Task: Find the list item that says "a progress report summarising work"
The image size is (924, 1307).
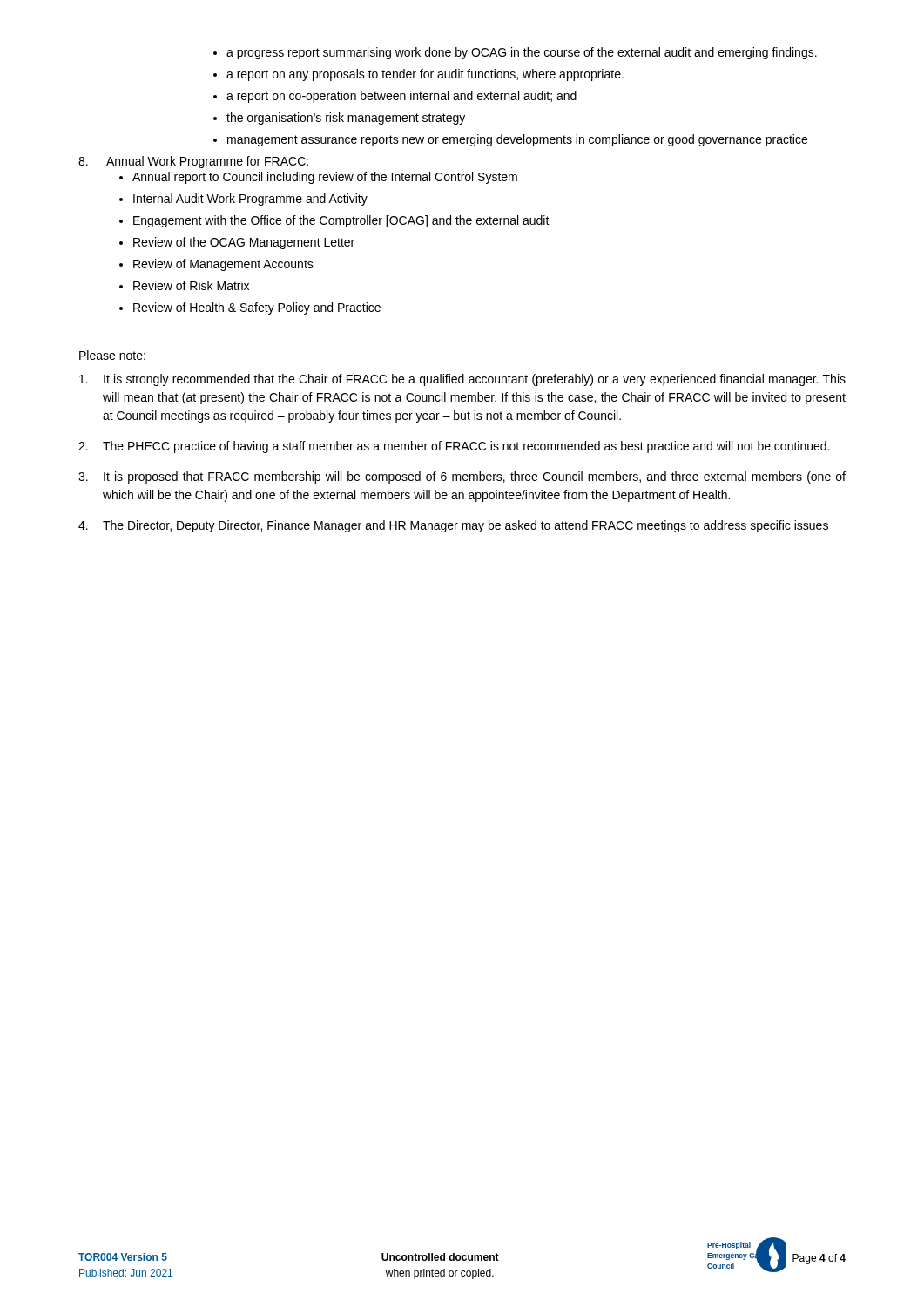Action: pos(523,96)
